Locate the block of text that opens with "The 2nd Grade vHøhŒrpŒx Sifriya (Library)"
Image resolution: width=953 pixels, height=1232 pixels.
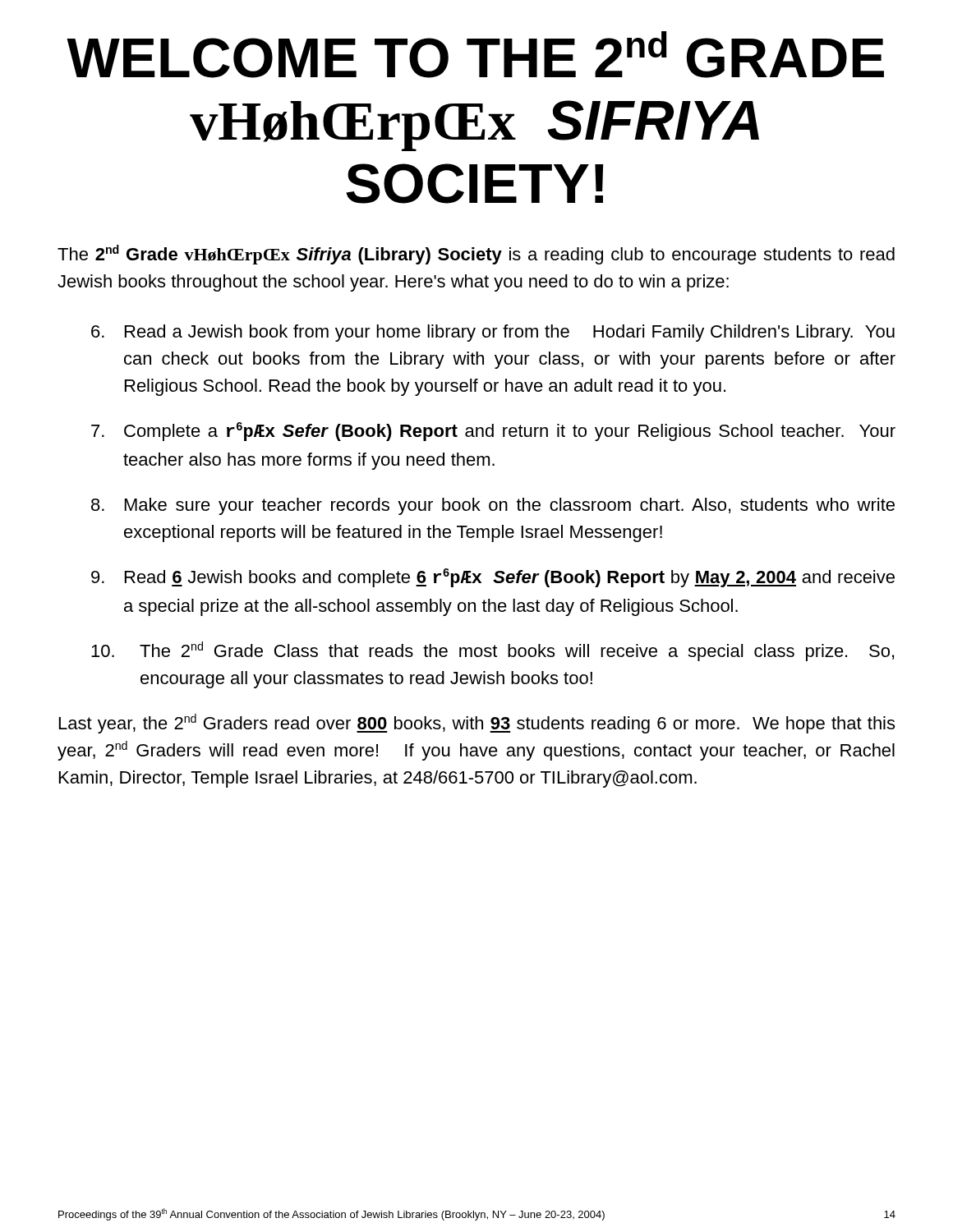tap(476, 267)
